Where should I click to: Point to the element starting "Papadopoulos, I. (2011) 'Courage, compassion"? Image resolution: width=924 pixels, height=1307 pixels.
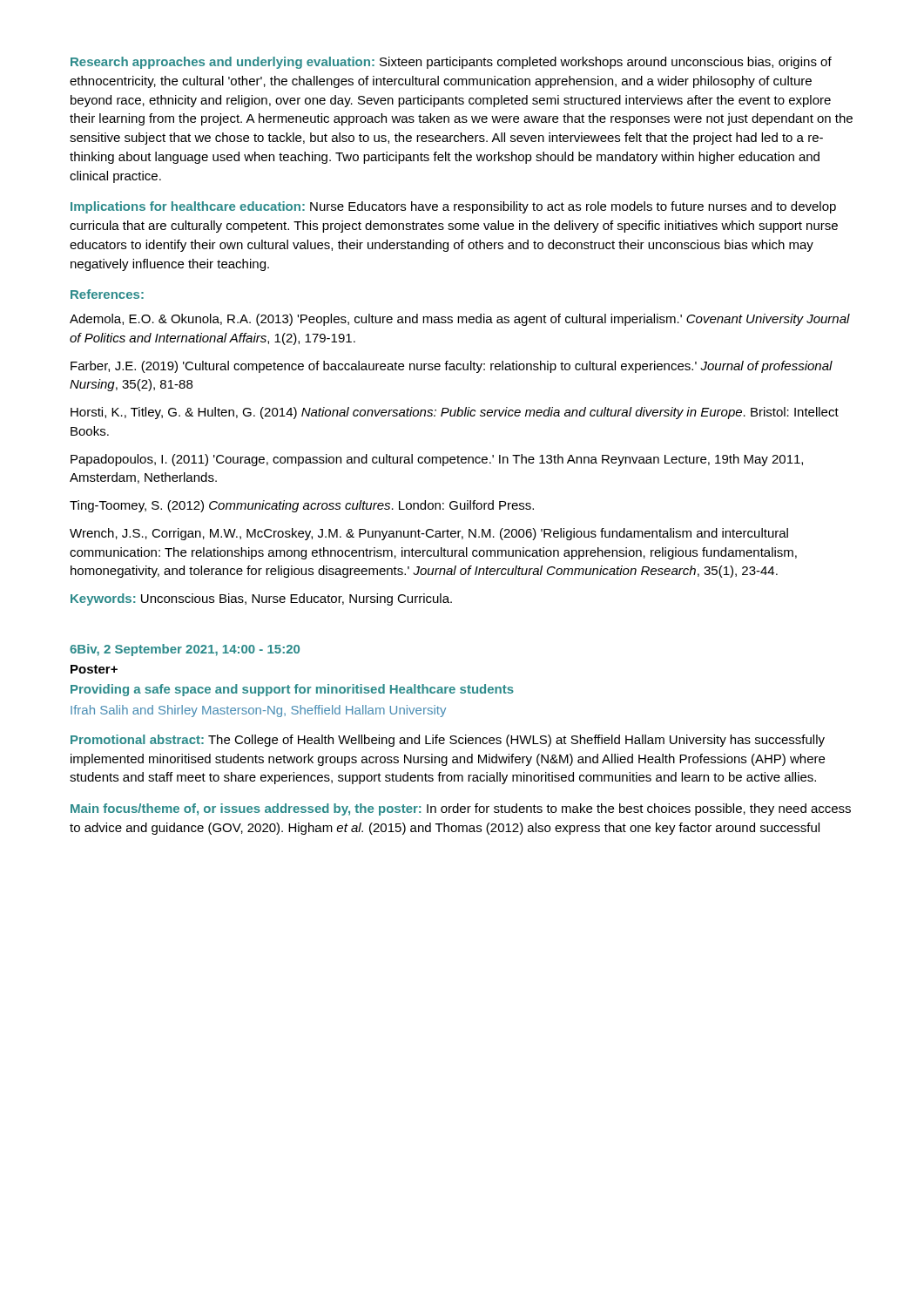[x=437, y=468]
